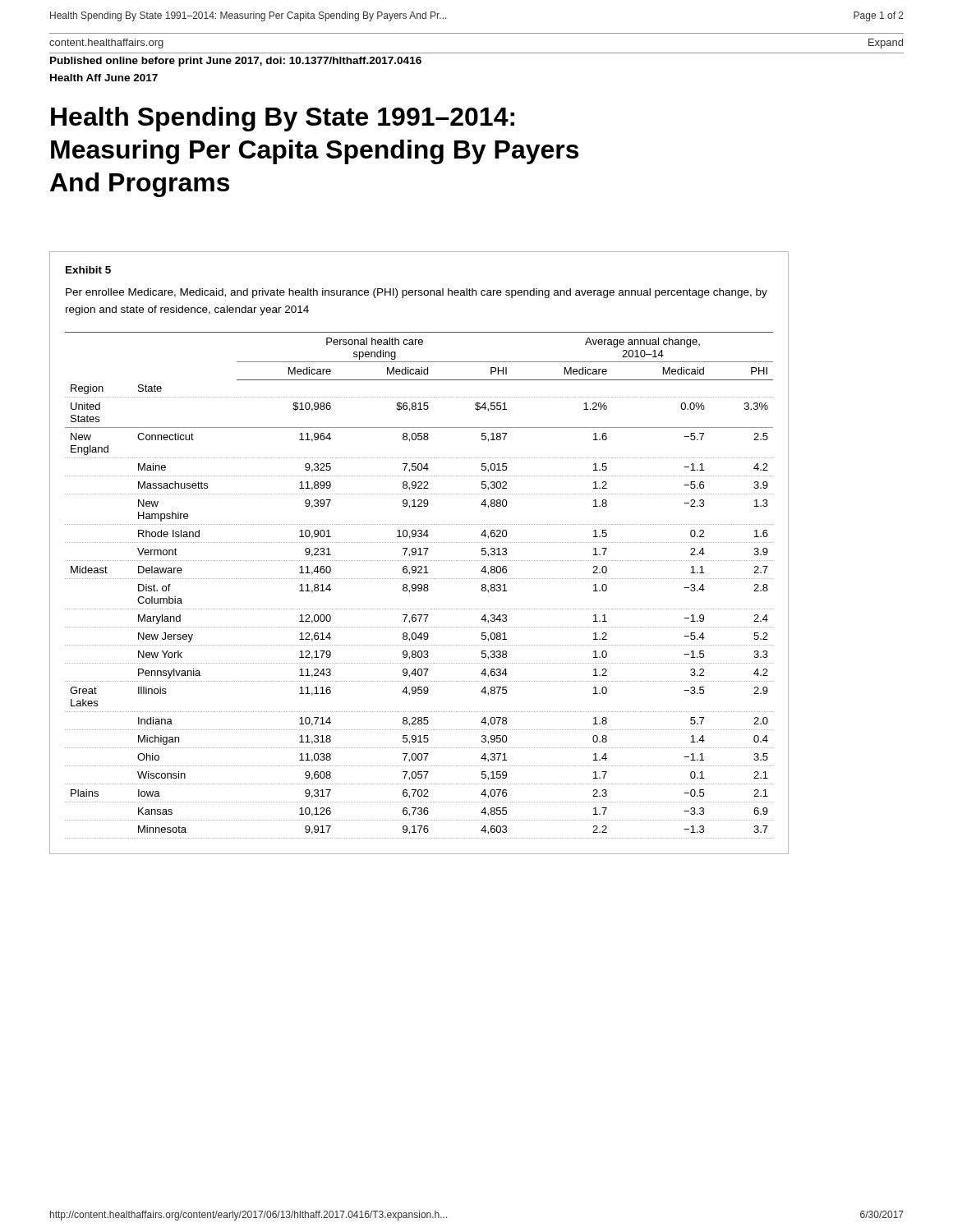Viewport: 953px width, 1232px height.
Task: Find the block on this page that starts "Per enrollee Medicare, Medicaid,"
Action: point(416,301)
